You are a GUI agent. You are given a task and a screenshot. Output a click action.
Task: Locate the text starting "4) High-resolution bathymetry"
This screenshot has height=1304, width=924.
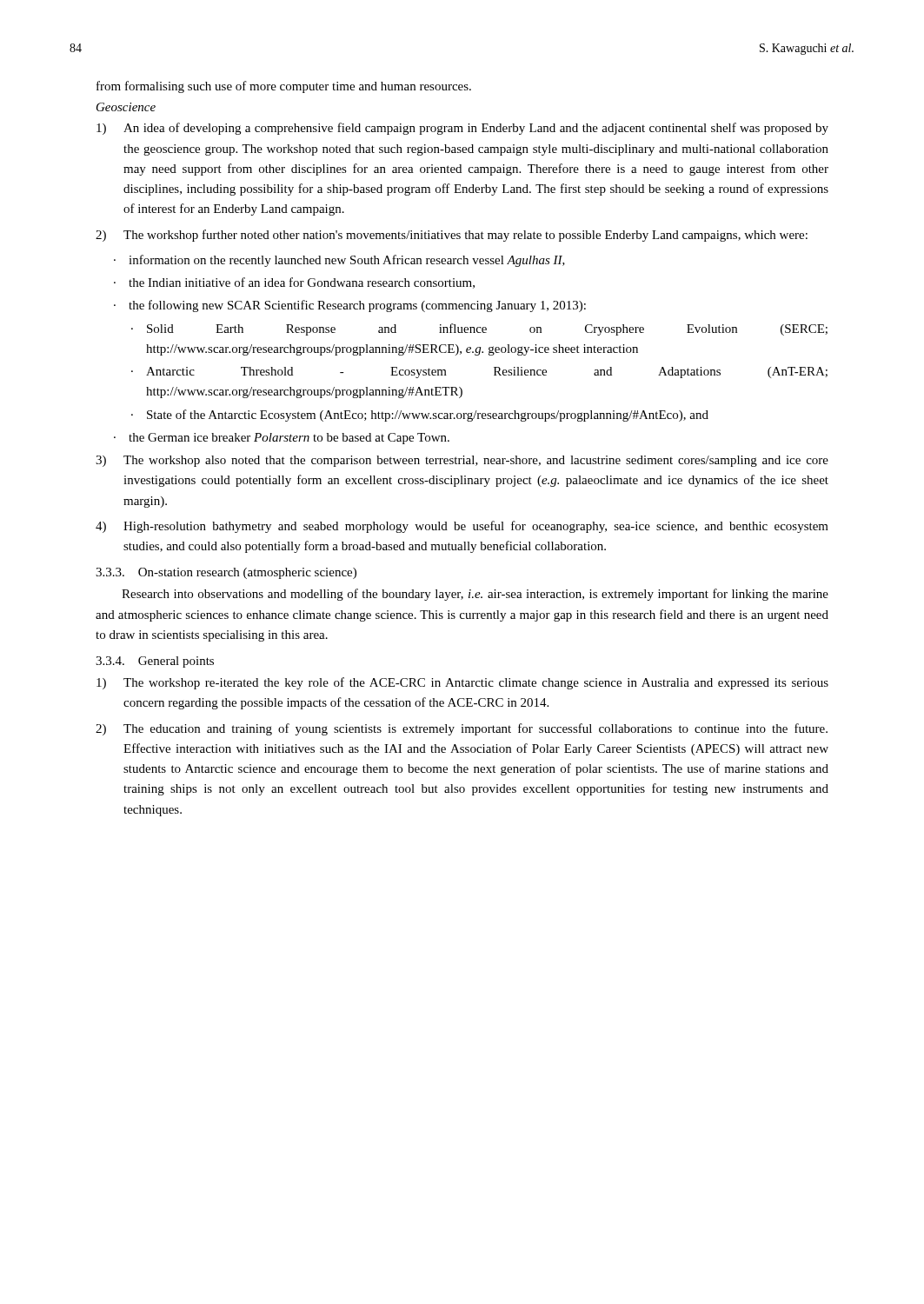(462, 536)
